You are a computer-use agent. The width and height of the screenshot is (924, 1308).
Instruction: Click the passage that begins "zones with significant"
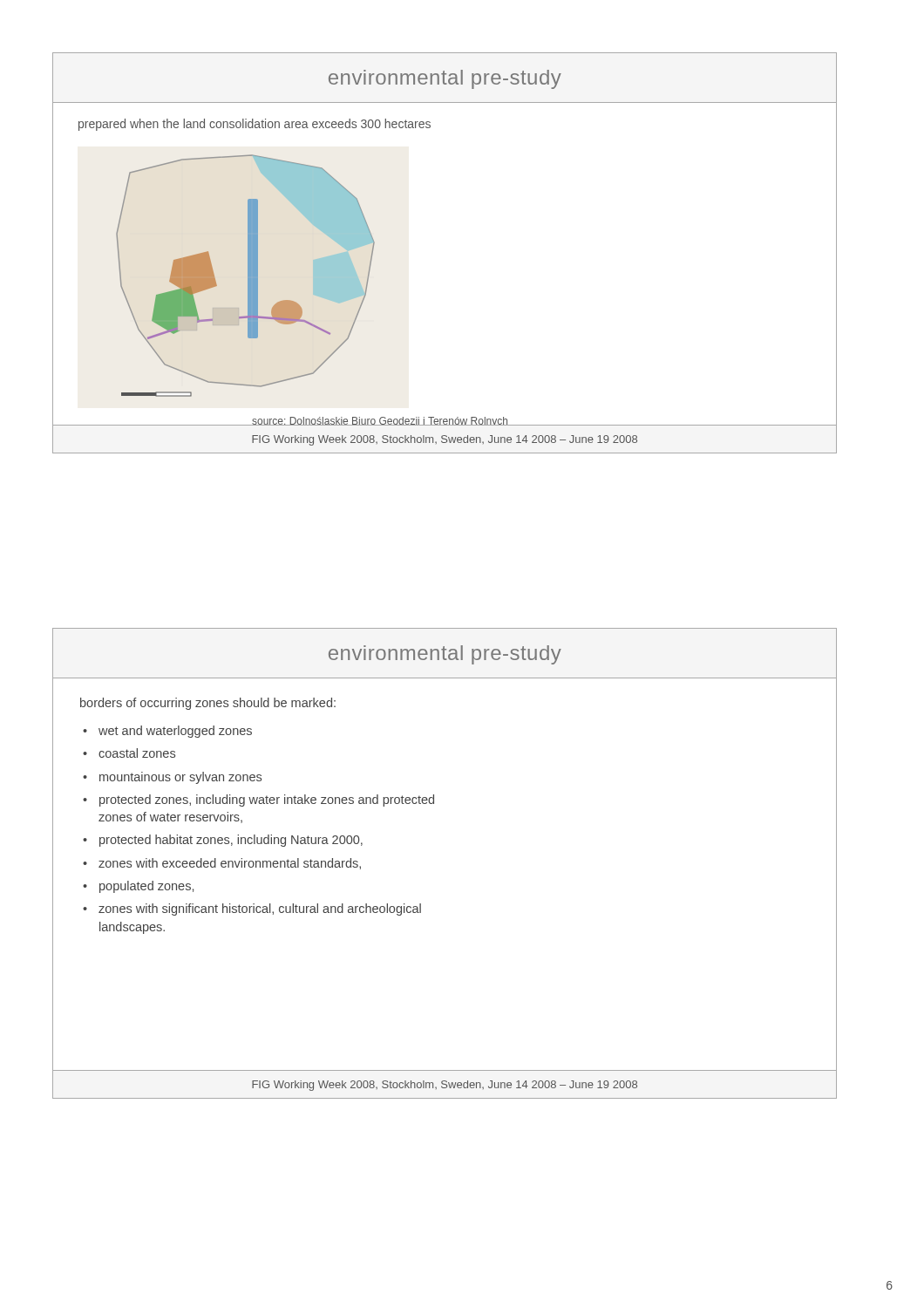260,918
